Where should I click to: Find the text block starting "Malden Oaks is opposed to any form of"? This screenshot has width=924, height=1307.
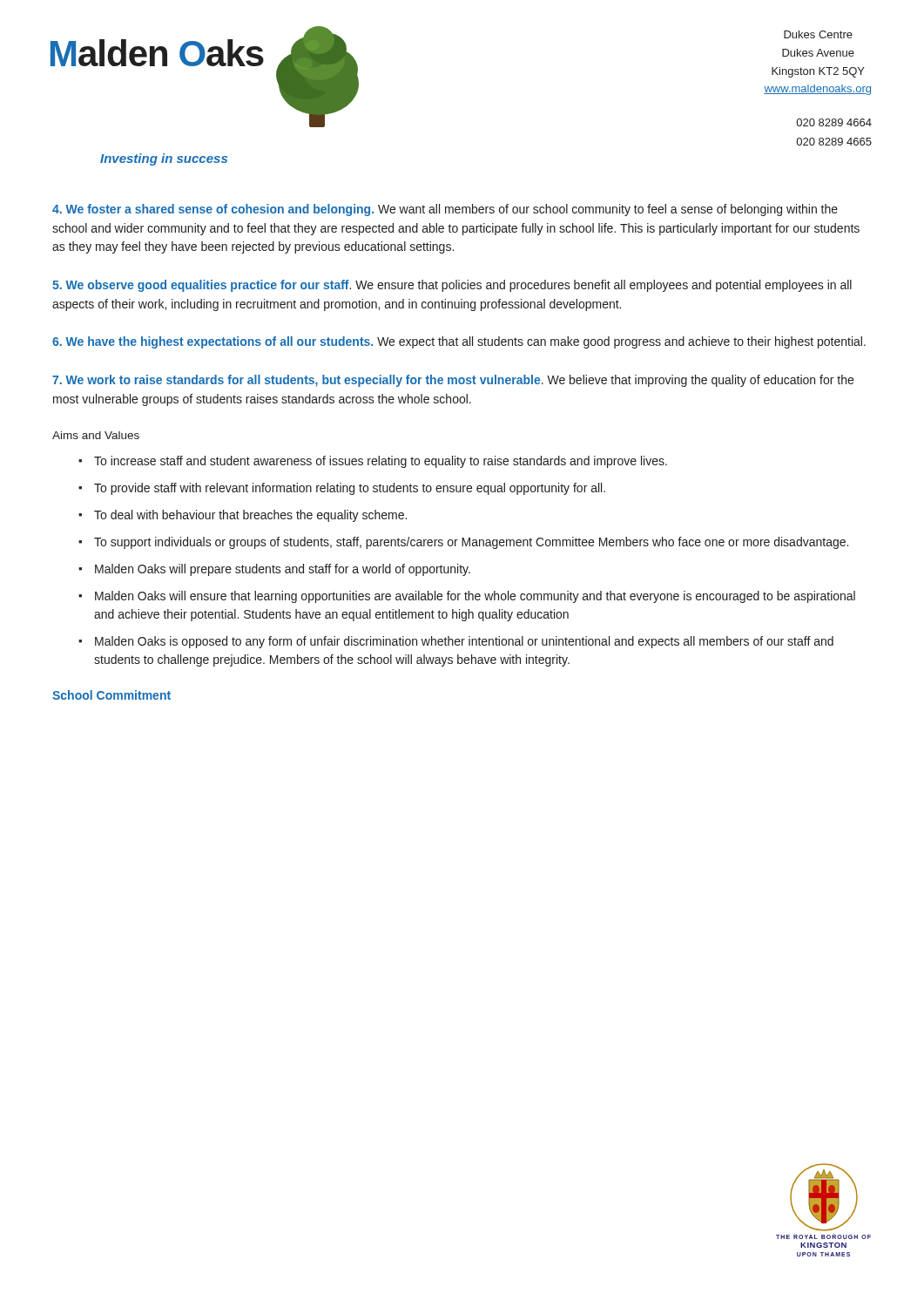click(464, 650)
